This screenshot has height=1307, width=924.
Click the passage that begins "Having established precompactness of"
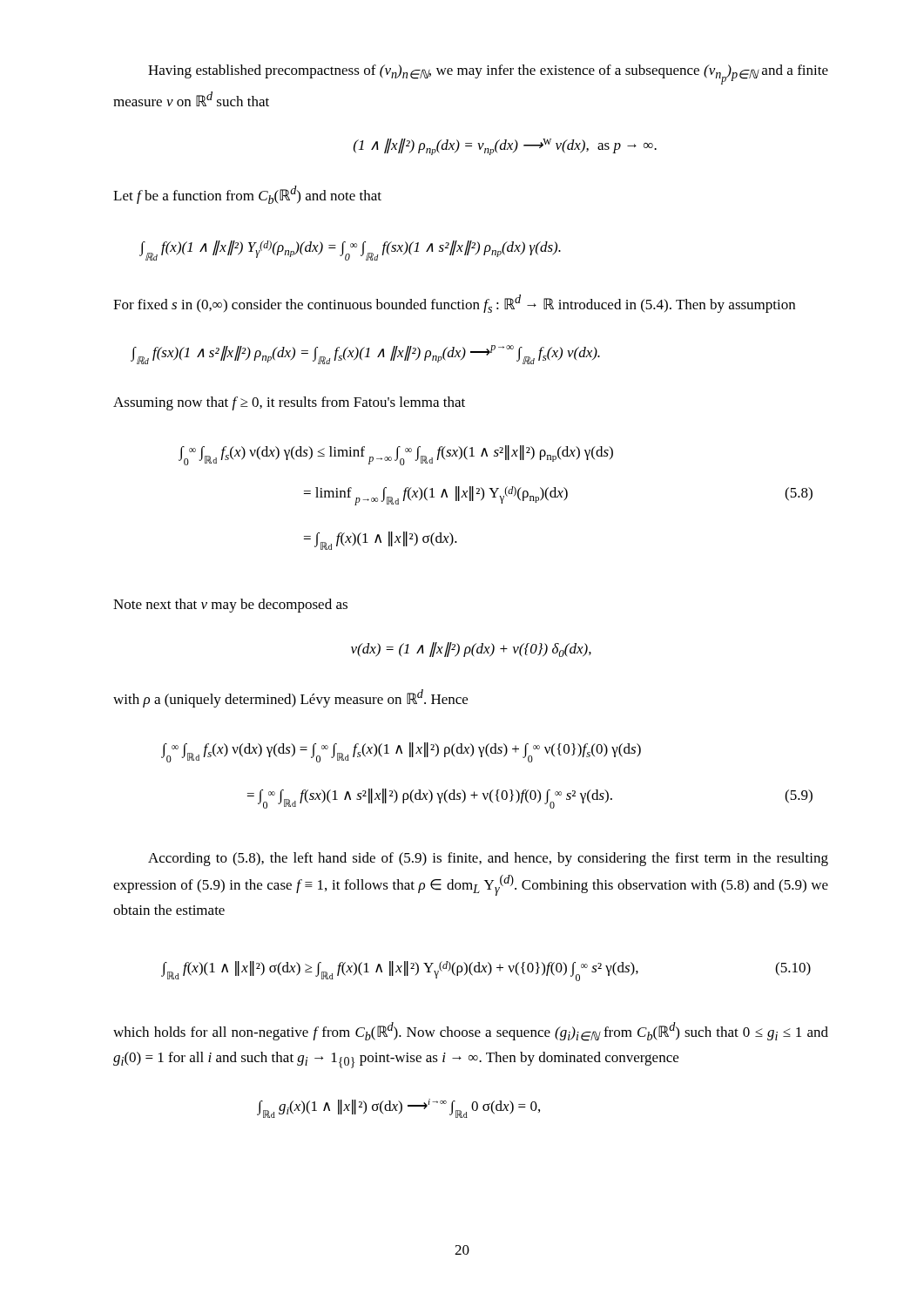pyautogui.click(x=471, y=85)
